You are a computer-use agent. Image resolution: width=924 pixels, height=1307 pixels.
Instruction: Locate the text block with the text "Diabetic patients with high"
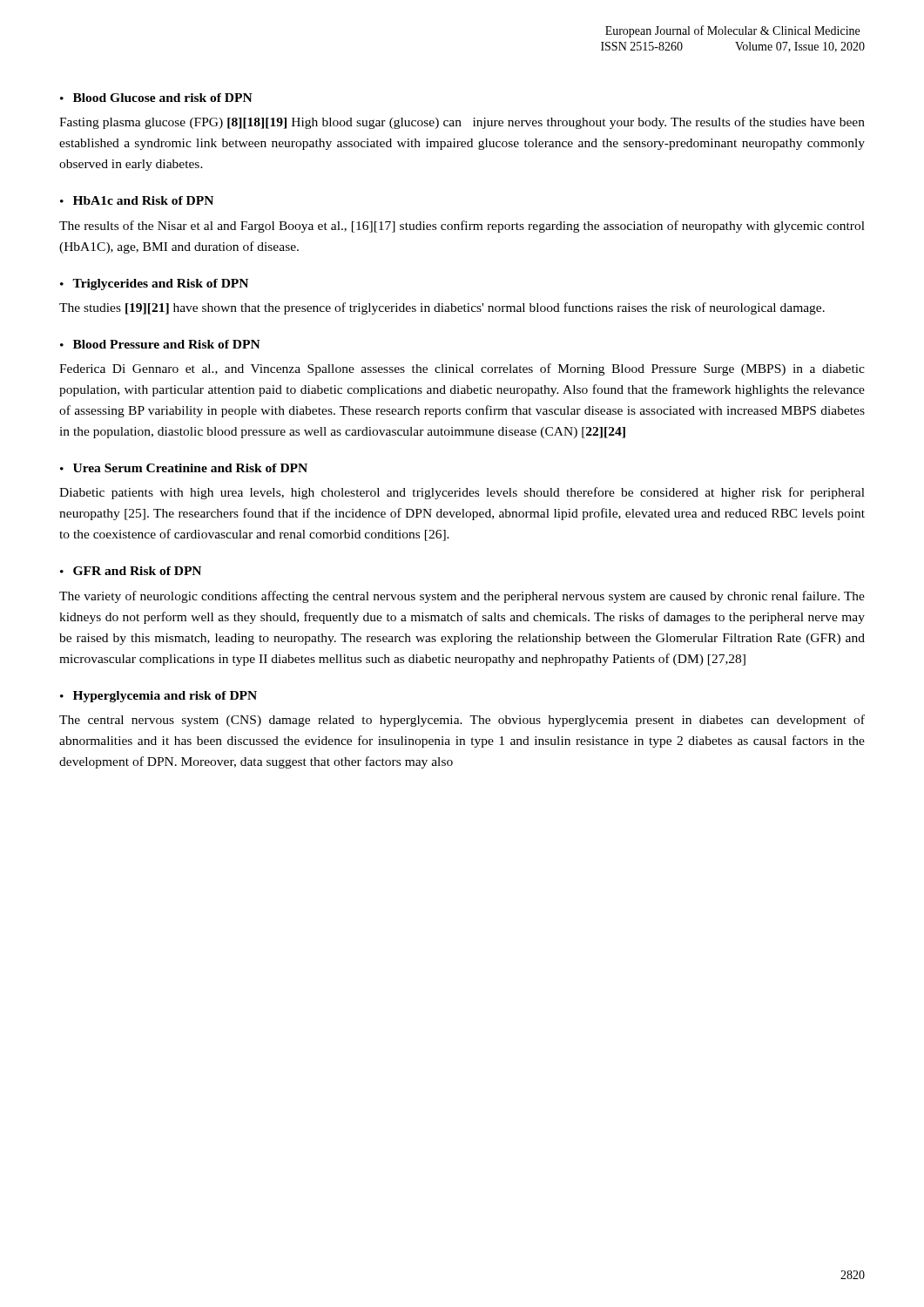coord(462,513)
